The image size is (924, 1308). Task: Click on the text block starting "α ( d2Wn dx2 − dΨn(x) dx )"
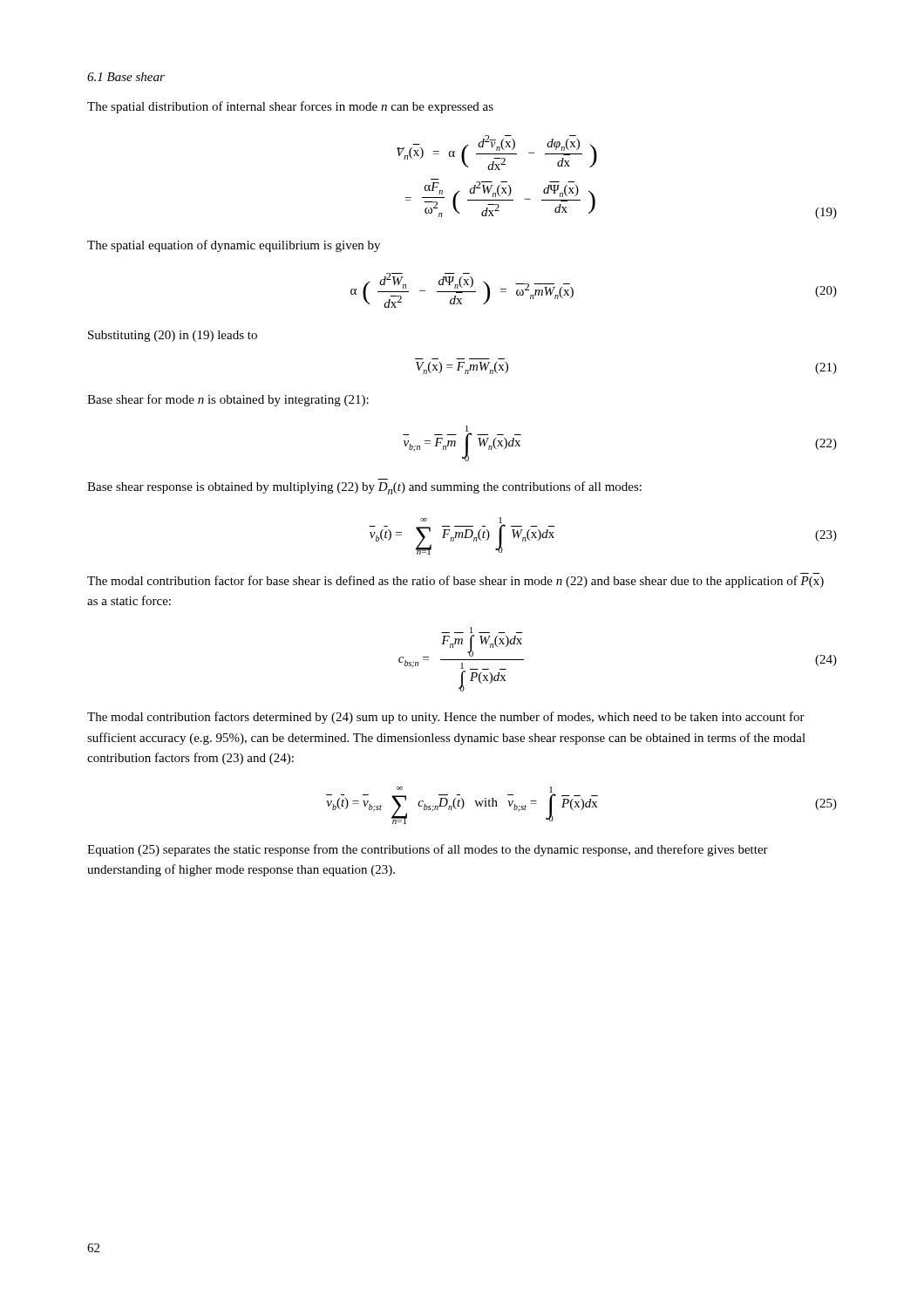[x=593, y=290]
